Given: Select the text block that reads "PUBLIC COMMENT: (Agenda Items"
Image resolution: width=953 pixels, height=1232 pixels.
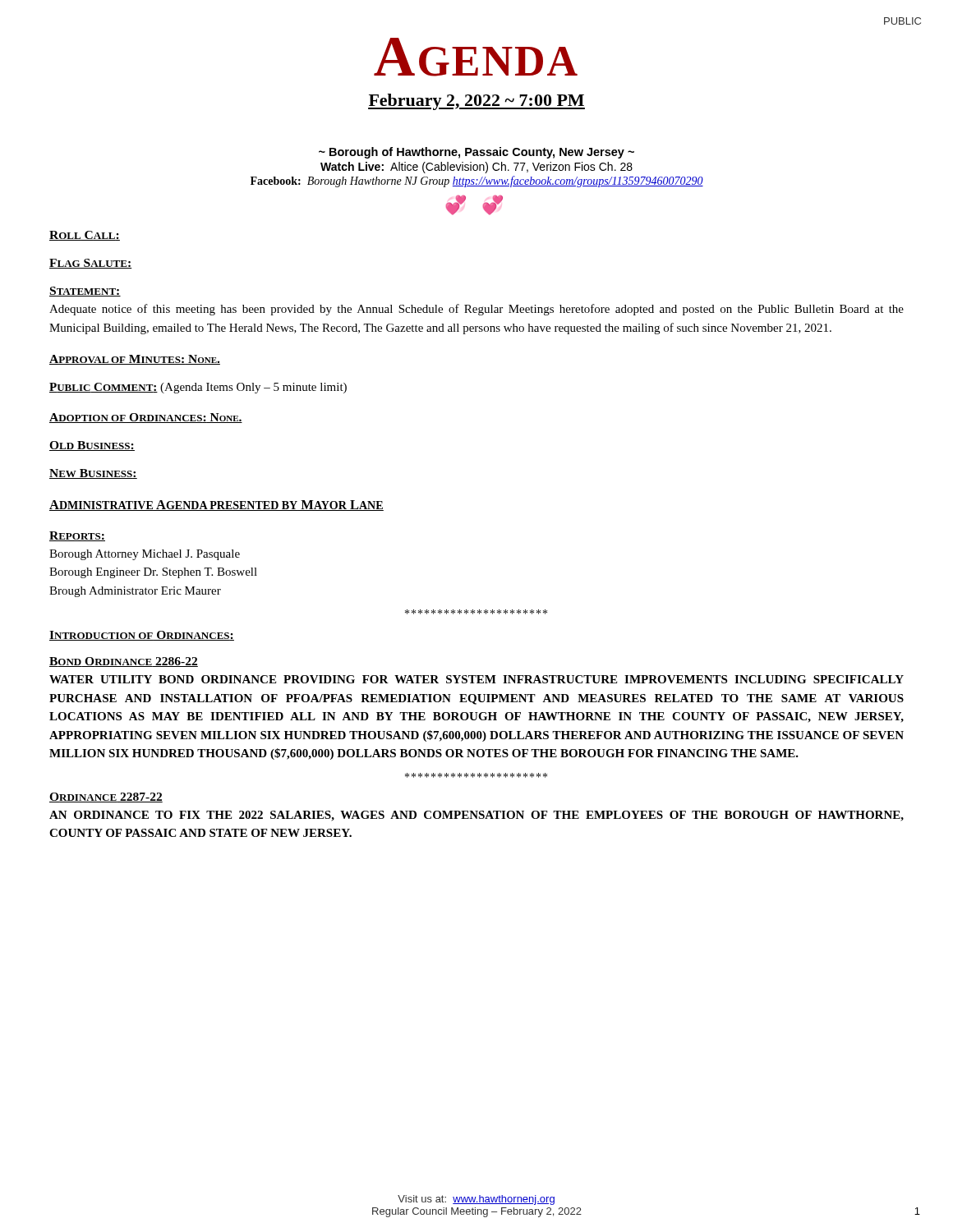Looking at the screenshot, I should [x=198, y=387].
